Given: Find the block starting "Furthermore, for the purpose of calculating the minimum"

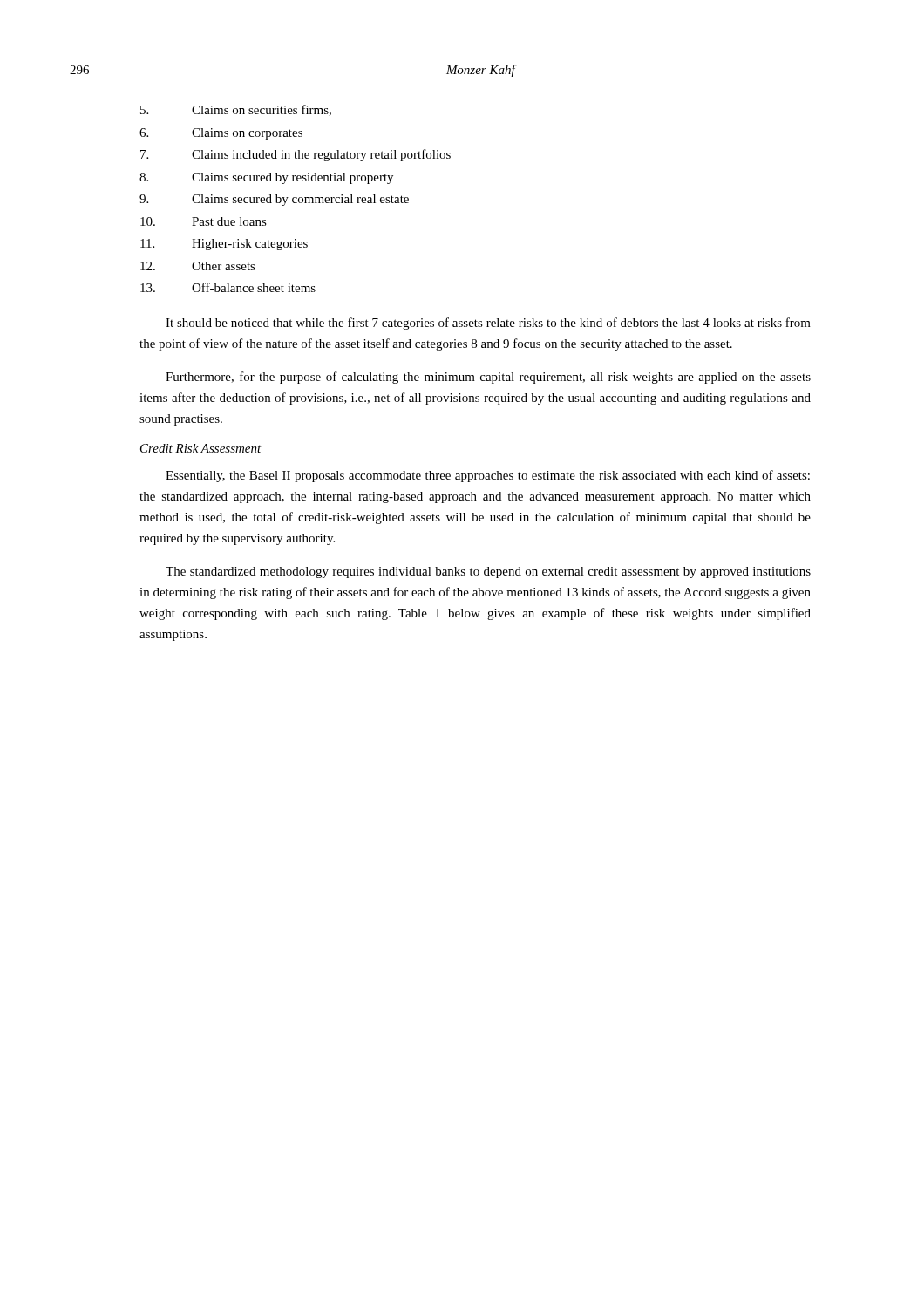Looking at the screenshot, I should pos(475,397).
